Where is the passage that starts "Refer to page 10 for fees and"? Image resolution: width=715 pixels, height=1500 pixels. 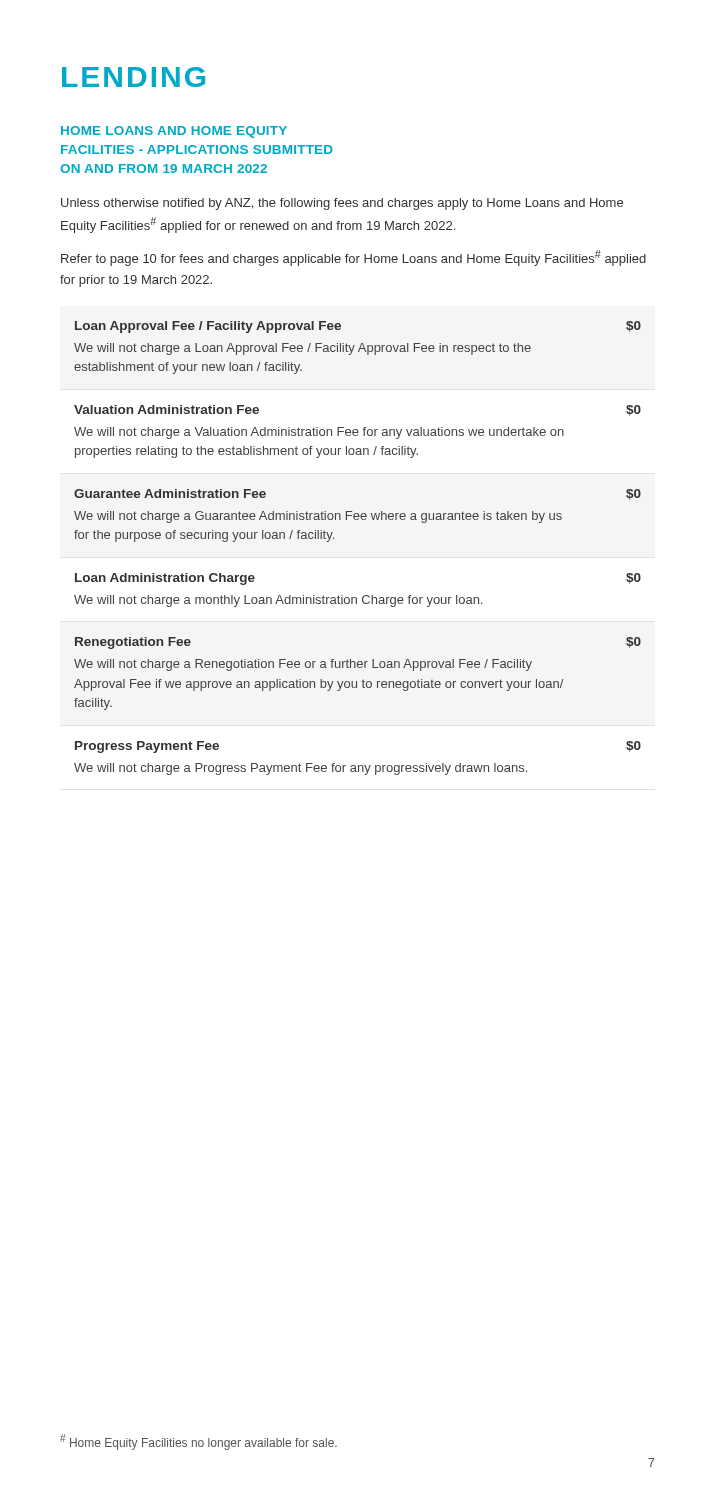pos(353,268)
